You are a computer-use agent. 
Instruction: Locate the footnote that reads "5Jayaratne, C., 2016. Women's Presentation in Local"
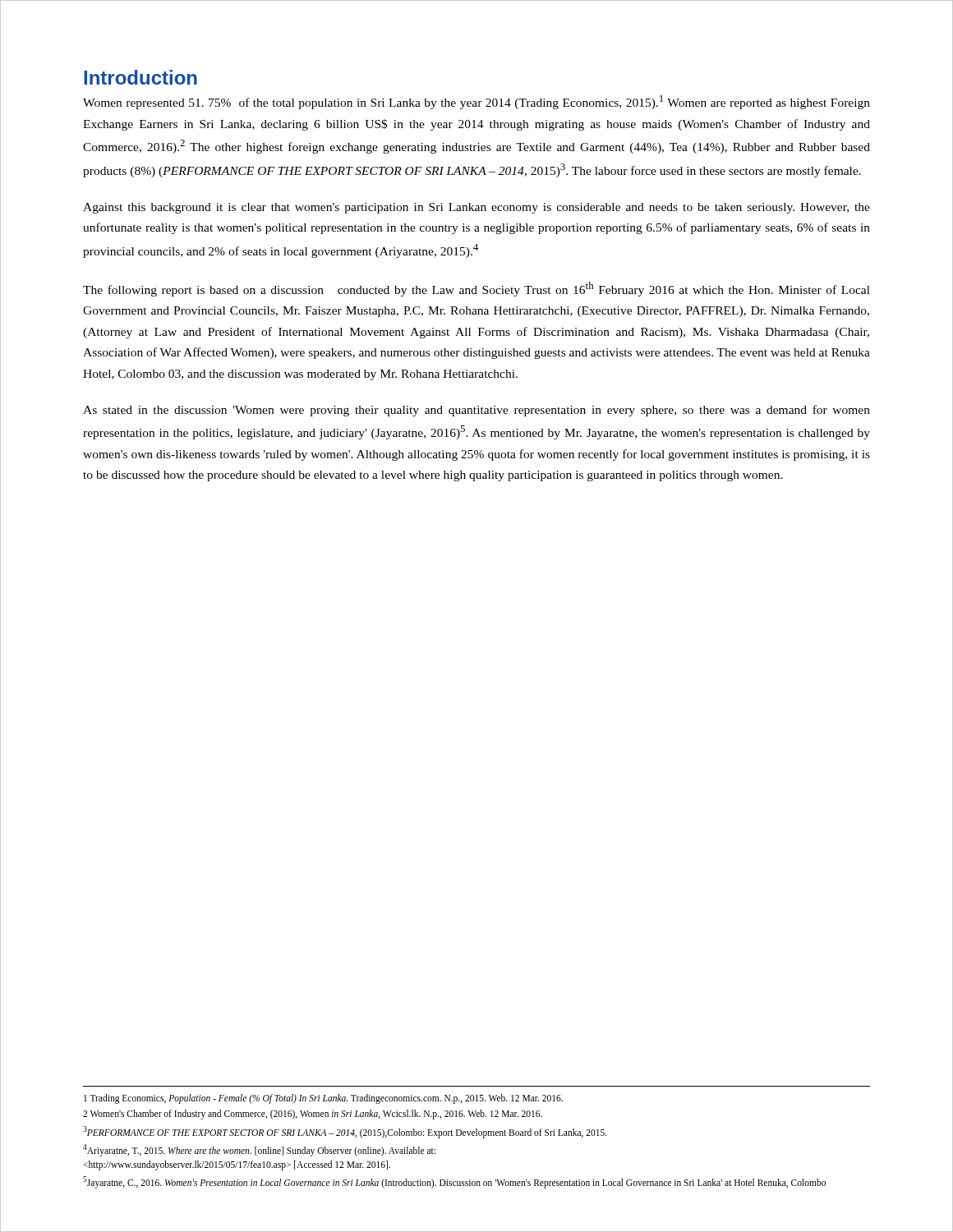click(454, 1181)
